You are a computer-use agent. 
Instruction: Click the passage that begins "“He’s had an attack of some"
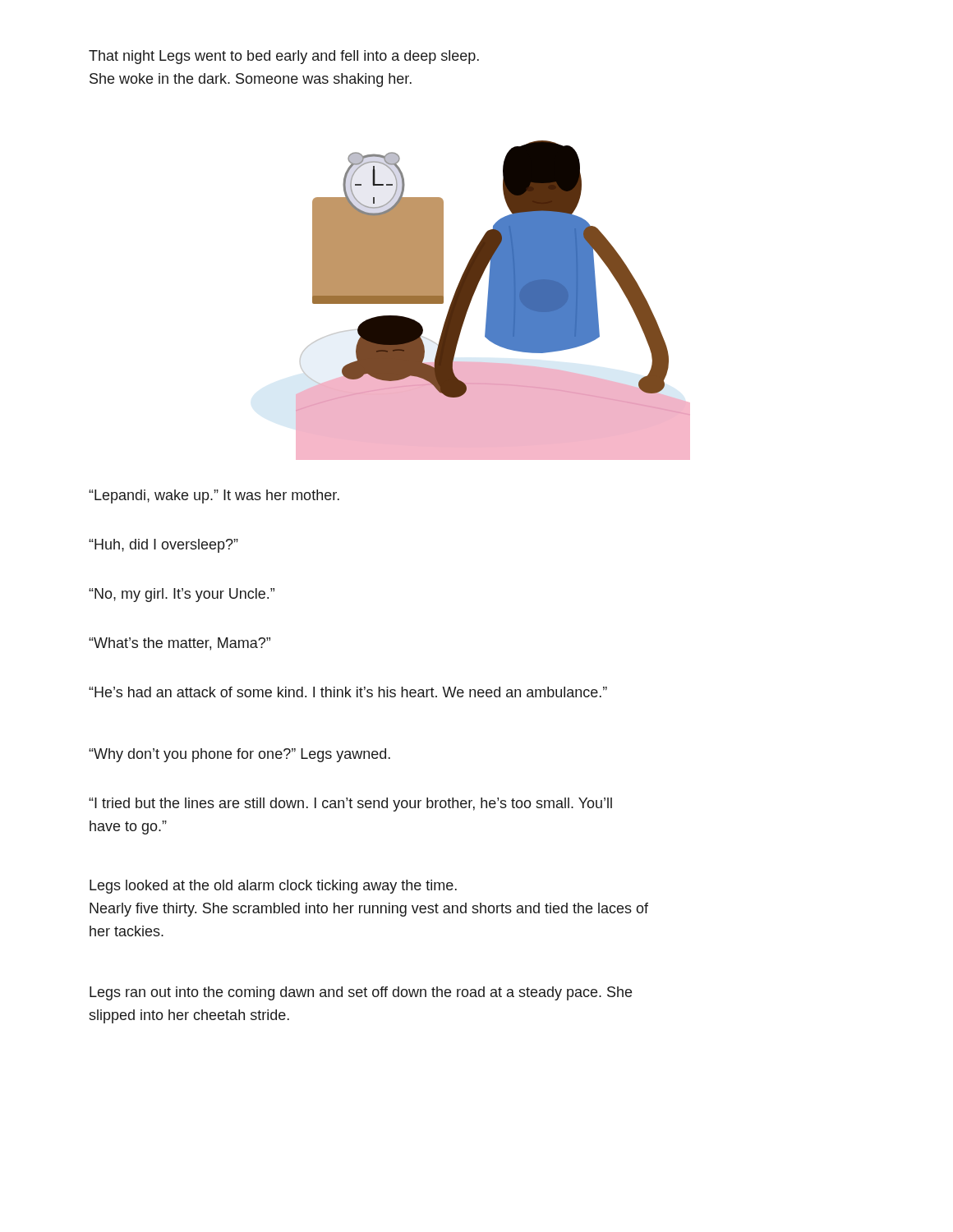(x=476, y=693)
